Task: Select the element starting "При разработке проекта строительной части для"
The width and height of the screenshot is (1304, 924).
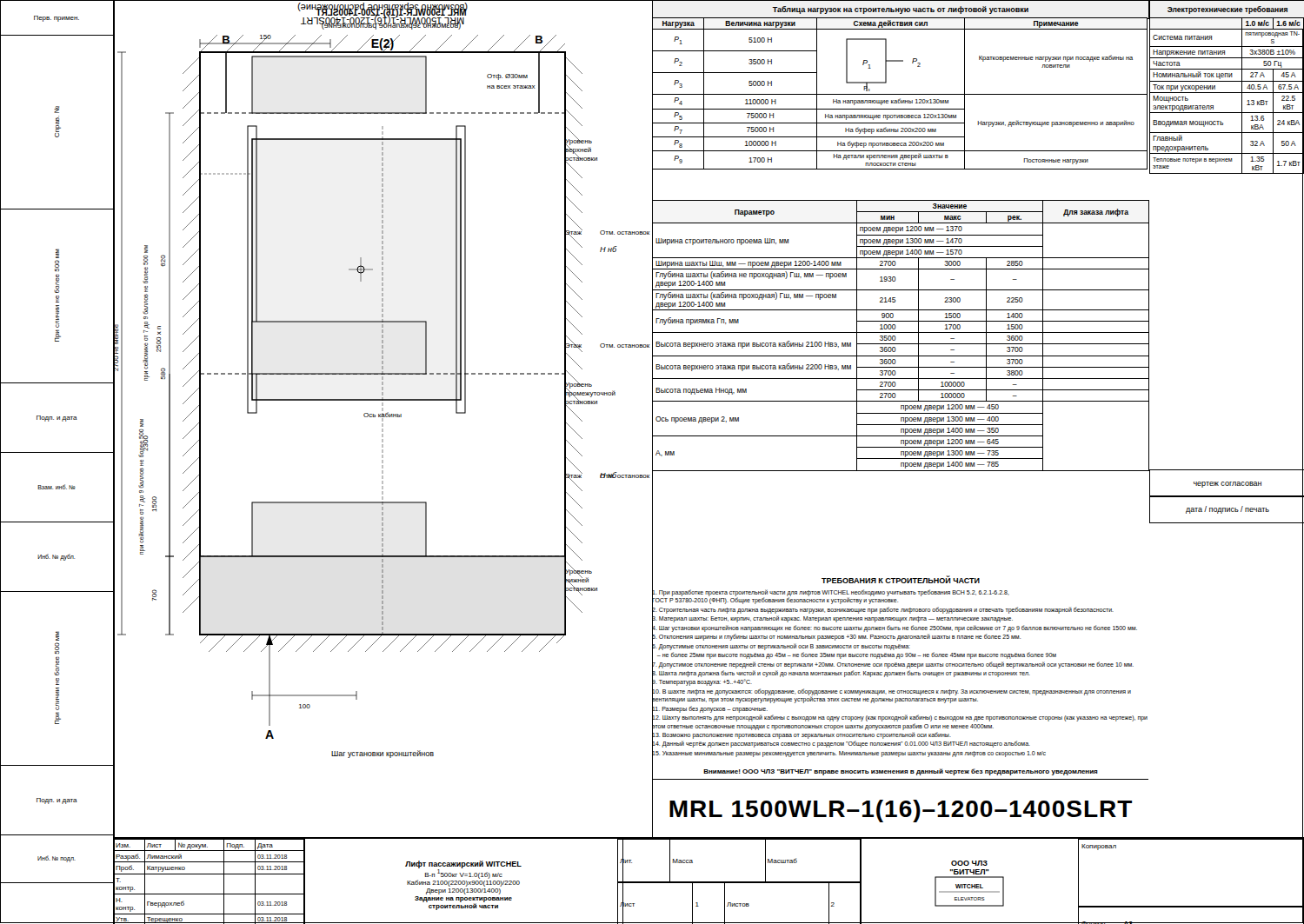Action: pyautogui.click(x=901, y=673)
